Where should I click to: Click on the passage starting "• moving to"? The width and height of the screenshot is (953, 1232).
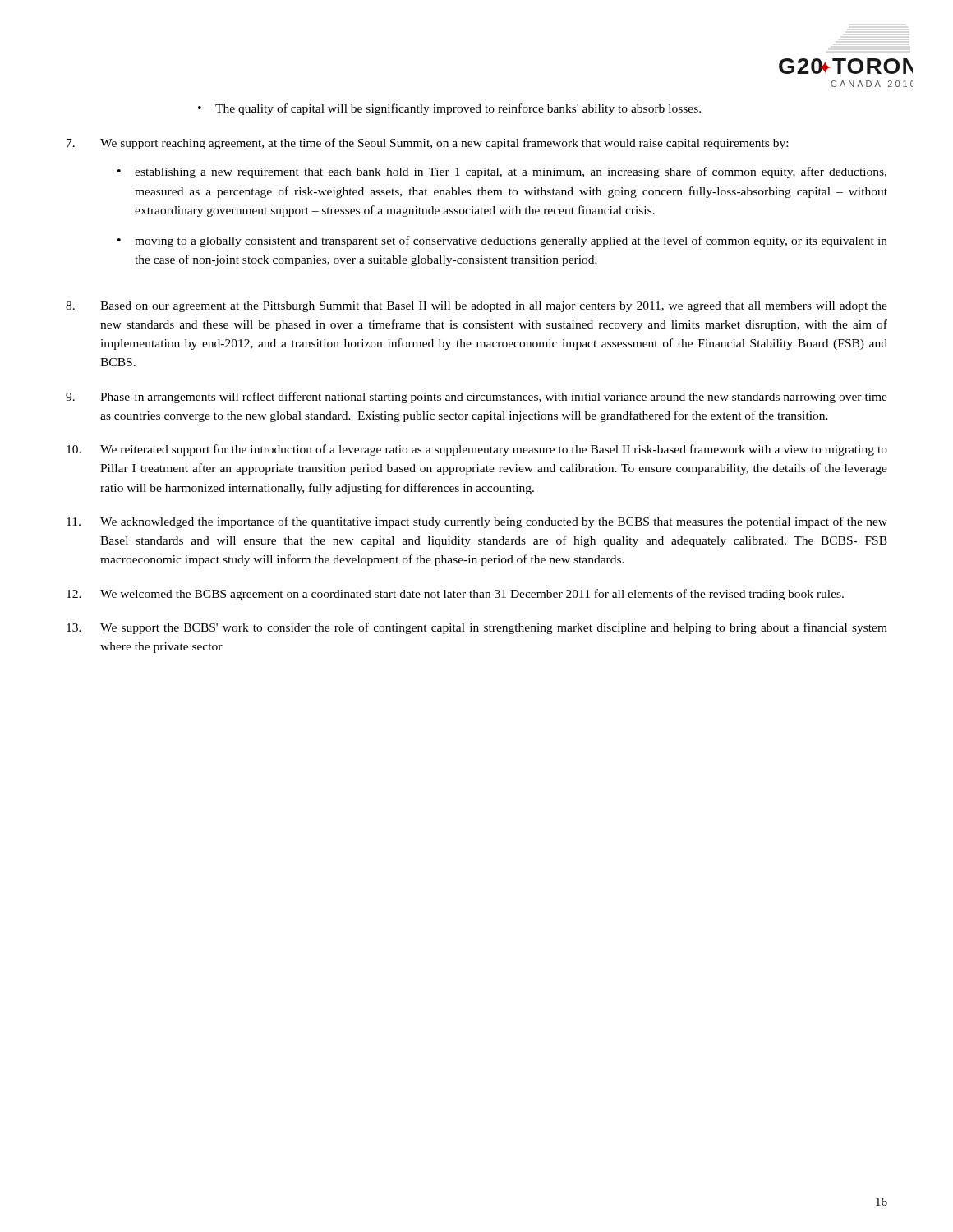(x=502, y=250)
